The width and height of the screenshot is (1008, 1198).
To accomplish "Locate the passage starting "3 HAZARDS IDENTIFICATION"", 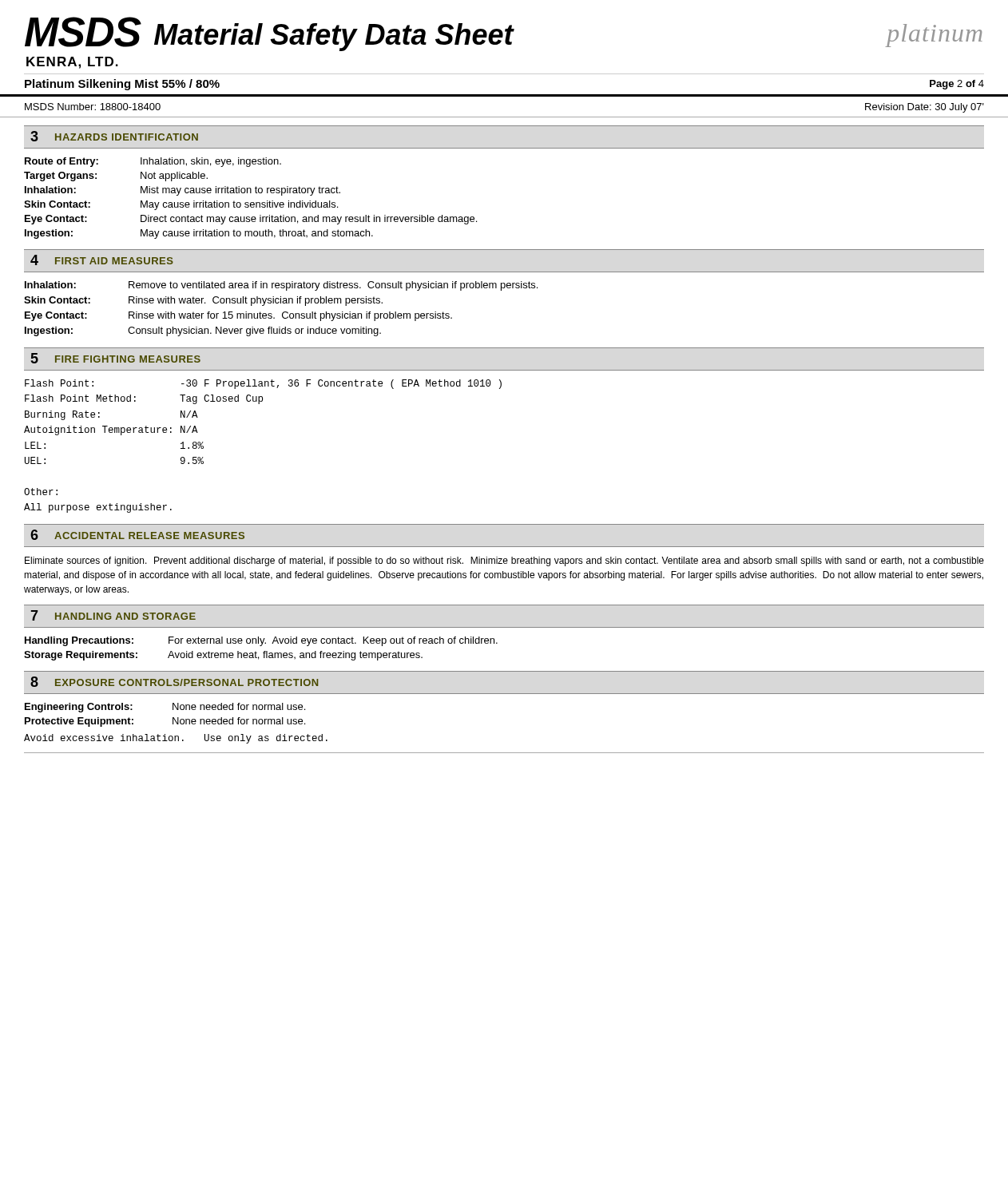I will (x=115, y=137).
